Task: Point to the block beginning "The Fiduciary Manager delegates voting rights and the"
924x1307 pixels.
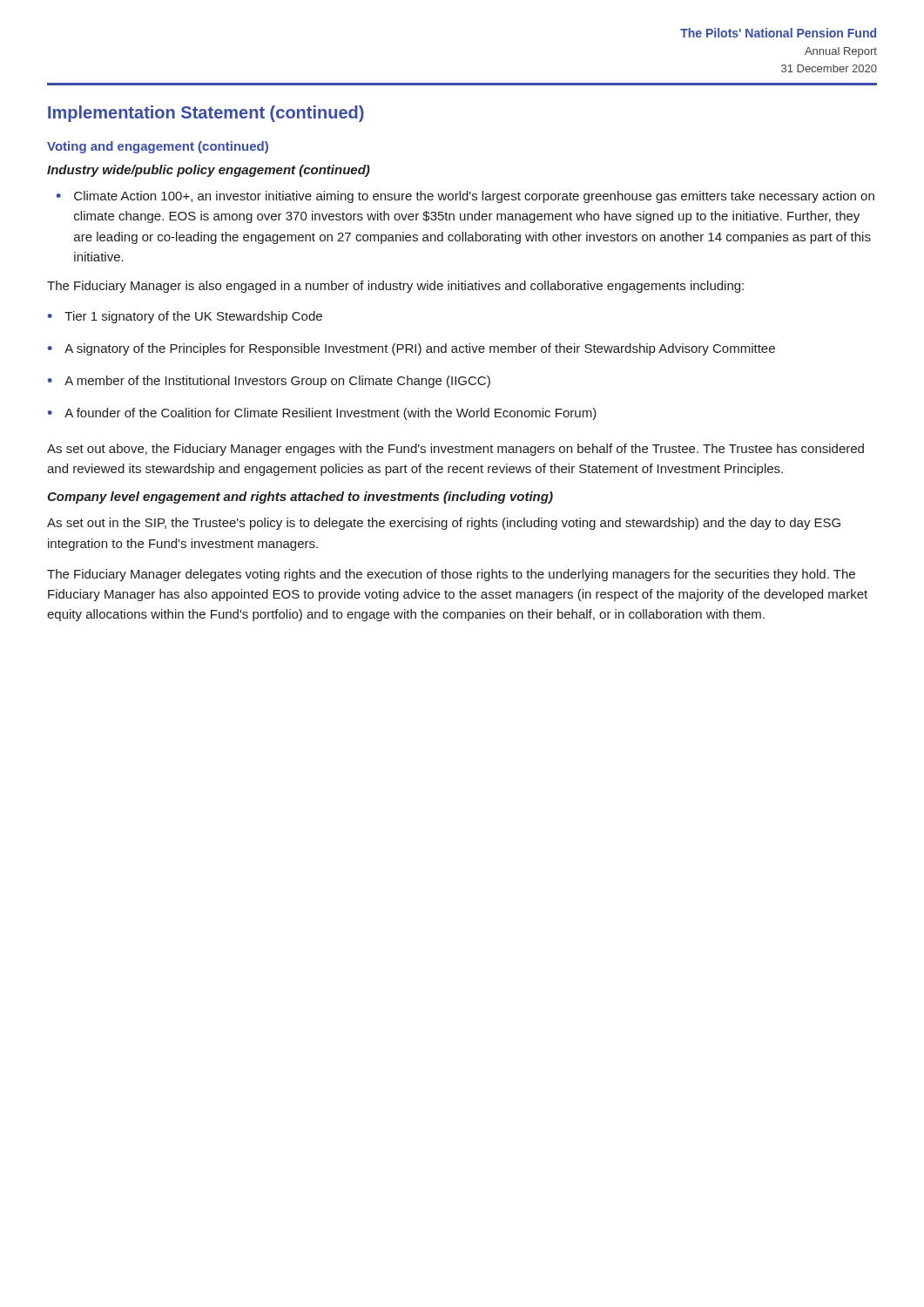Action: click(457, 594)
